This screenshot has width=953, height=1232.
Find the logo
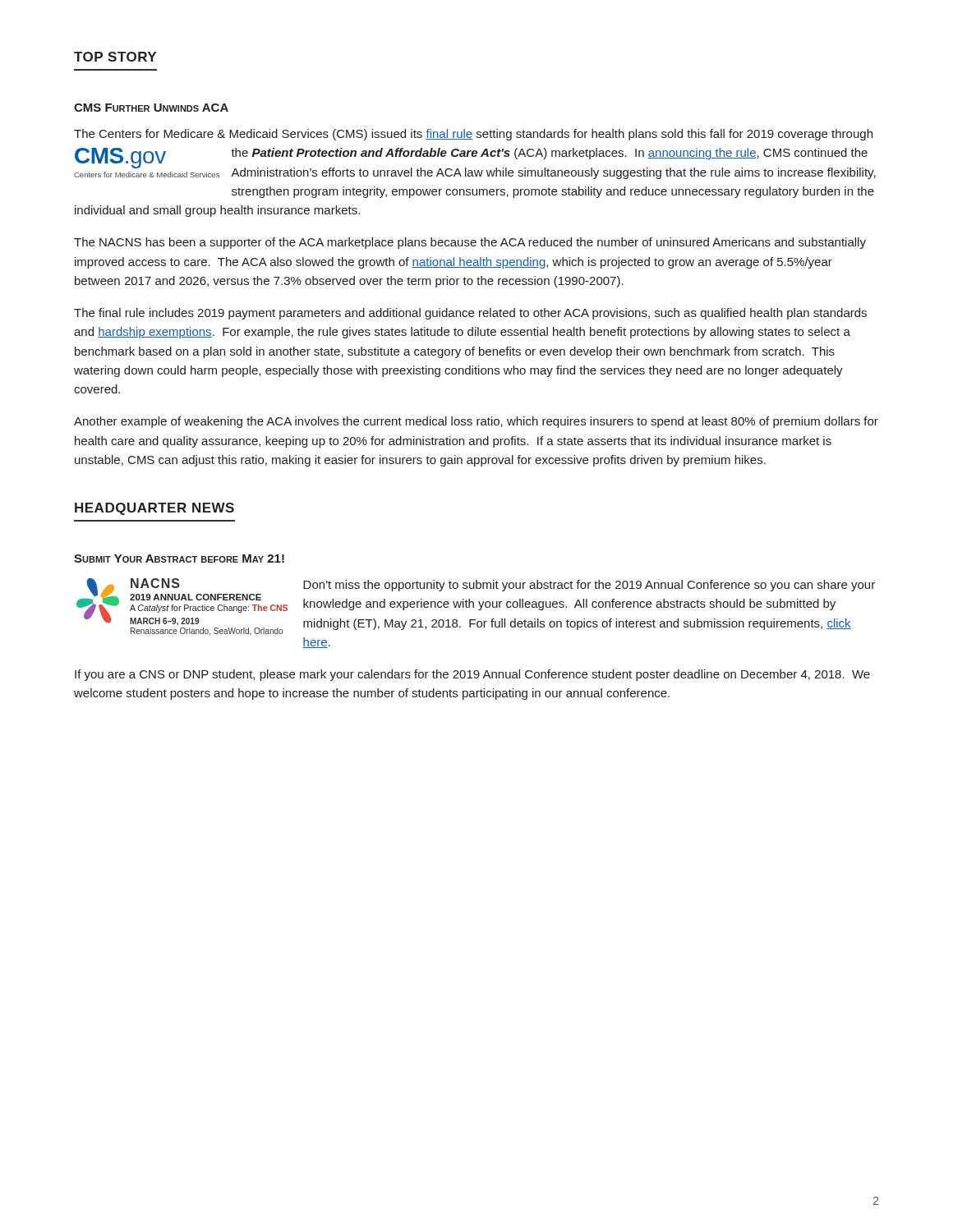pyautogui.click(x=181, y=607)
